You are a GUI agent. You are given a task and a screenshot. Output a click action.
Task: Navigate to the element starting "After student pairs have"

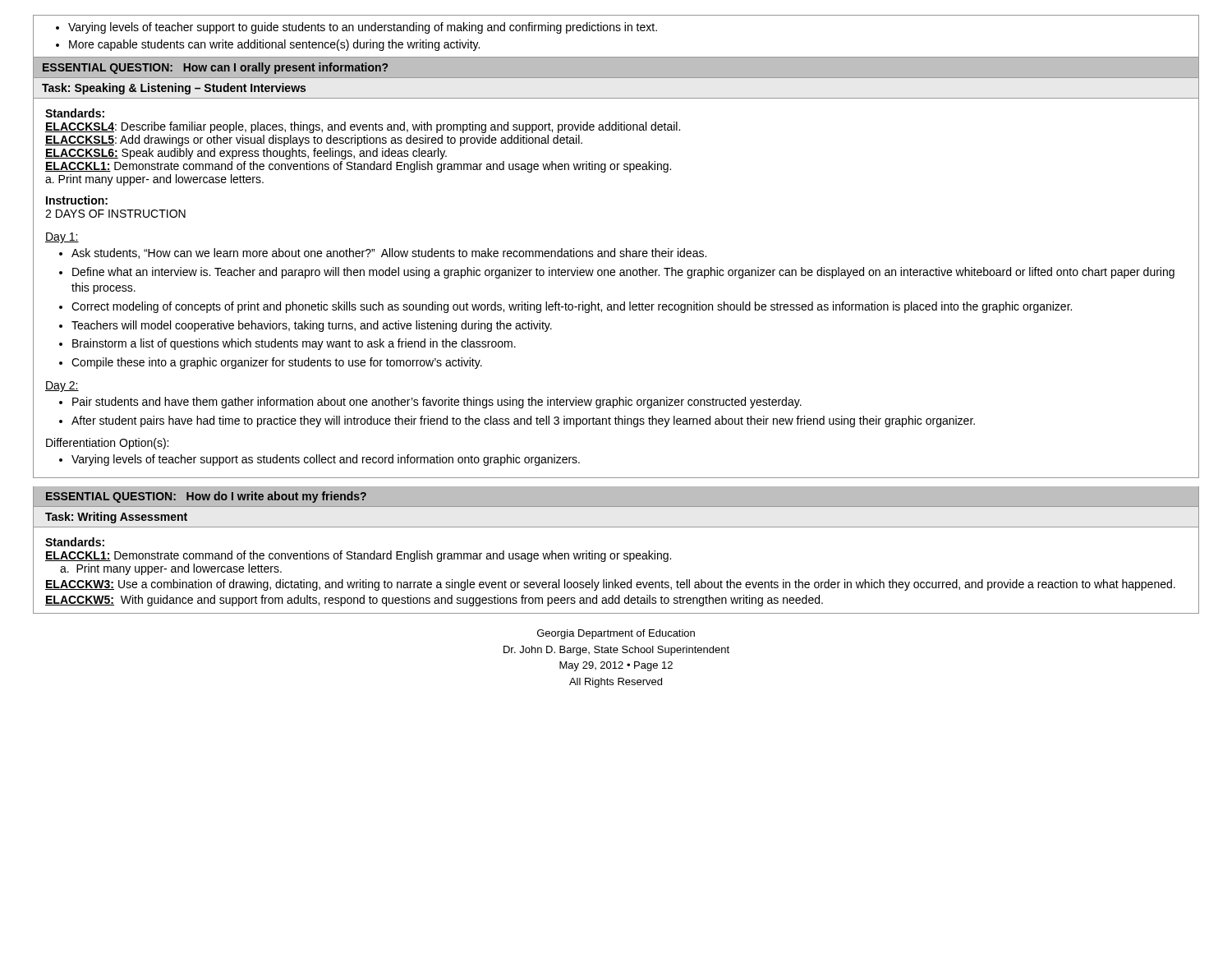point(524,421)
